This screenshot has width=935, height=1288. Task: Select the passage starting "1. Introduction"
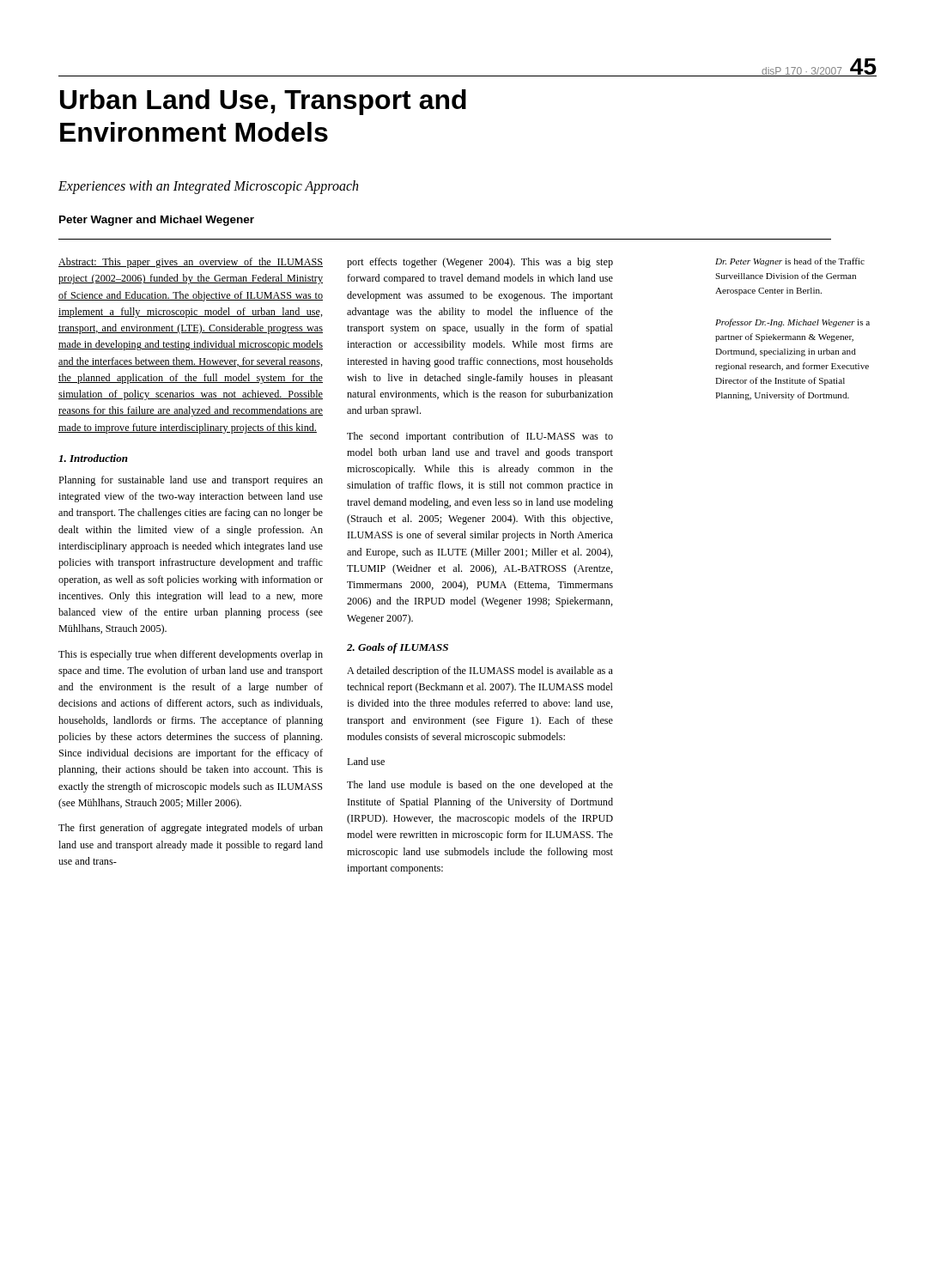93,458
